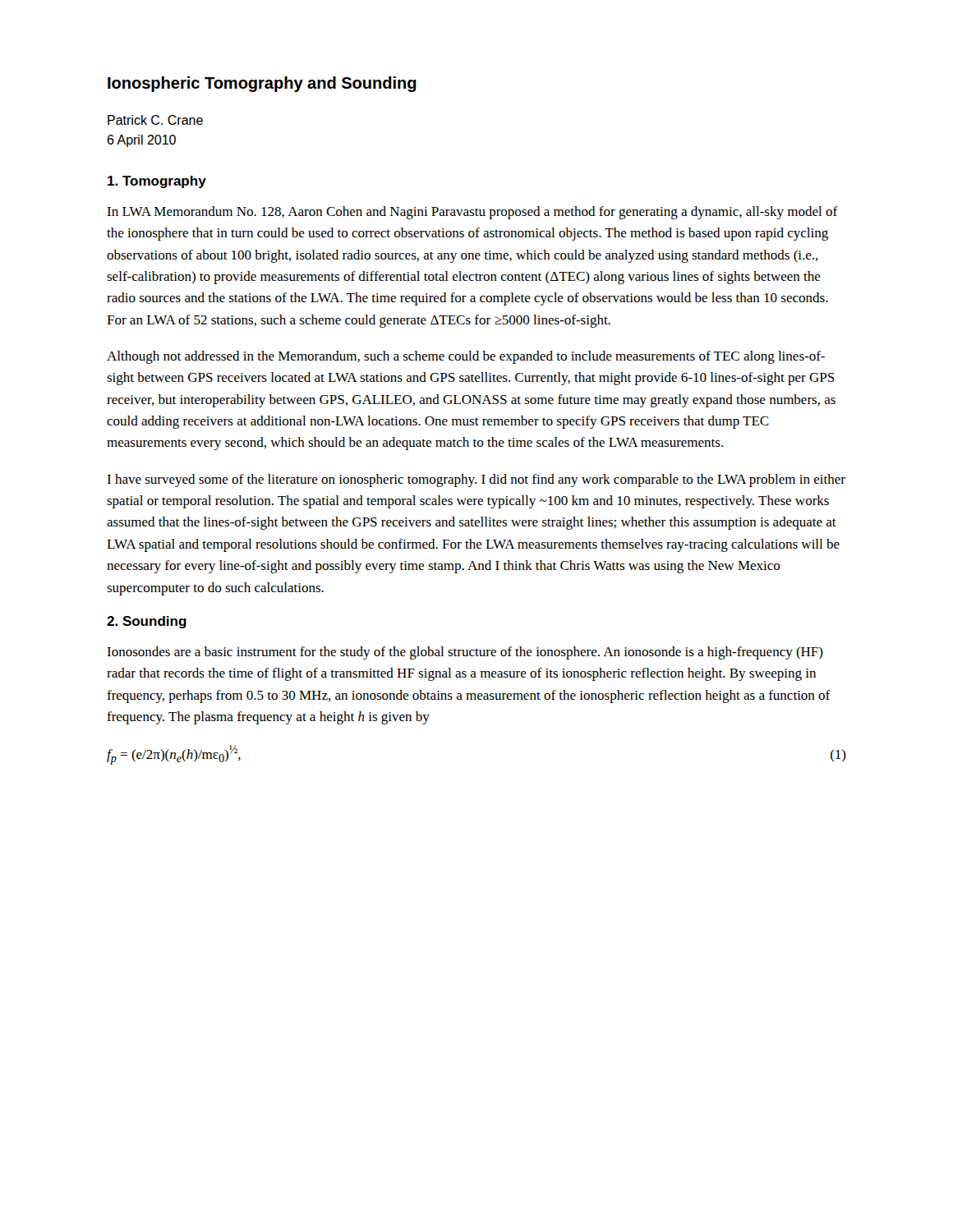This screenshot has height=1232, width=953.
Task: Point to the region starting "In LWA Memorandum No. 128,"
Action: click(472, 266)
